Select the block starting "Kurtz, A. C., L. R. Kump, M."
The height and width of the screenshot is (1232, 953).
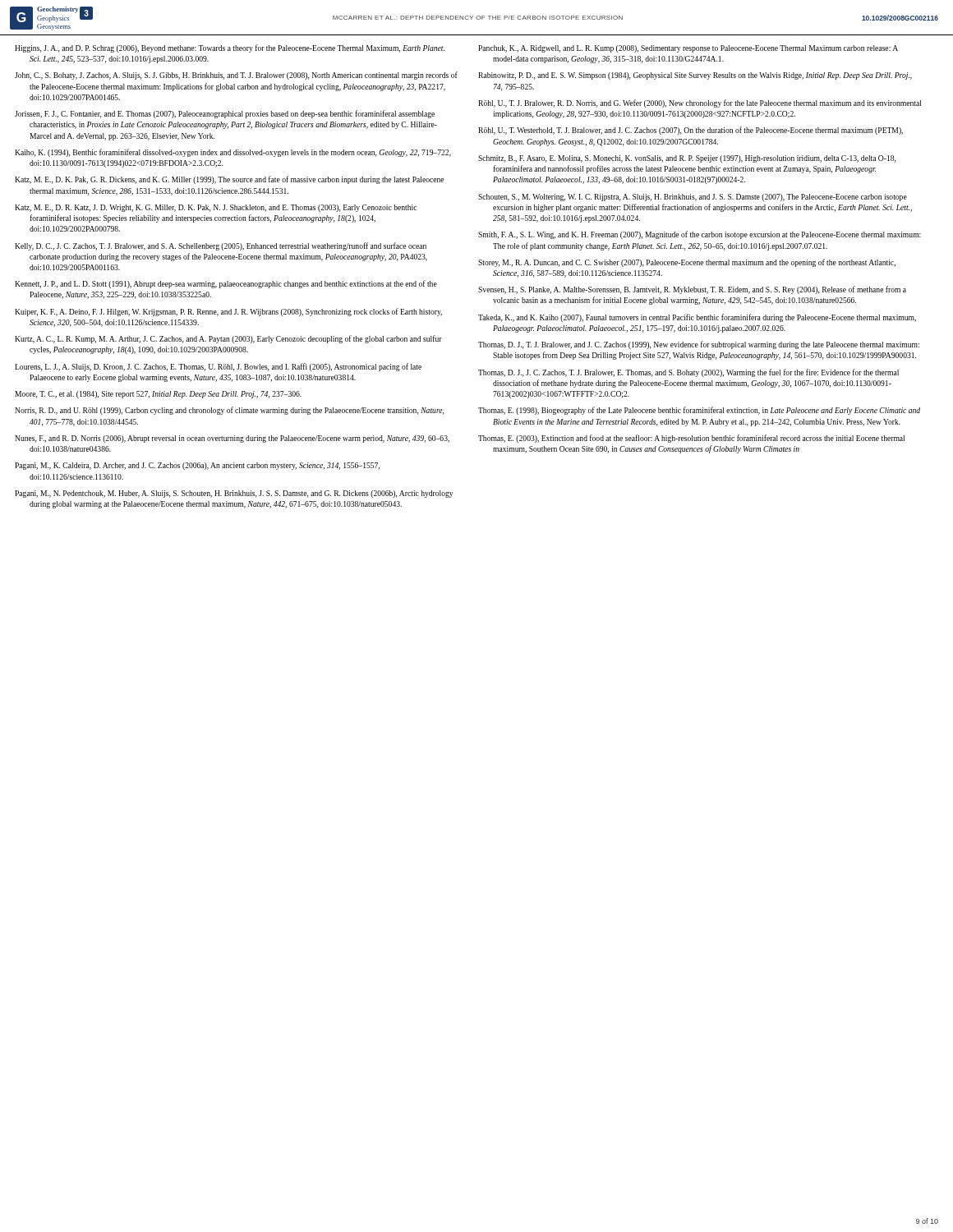228,344
